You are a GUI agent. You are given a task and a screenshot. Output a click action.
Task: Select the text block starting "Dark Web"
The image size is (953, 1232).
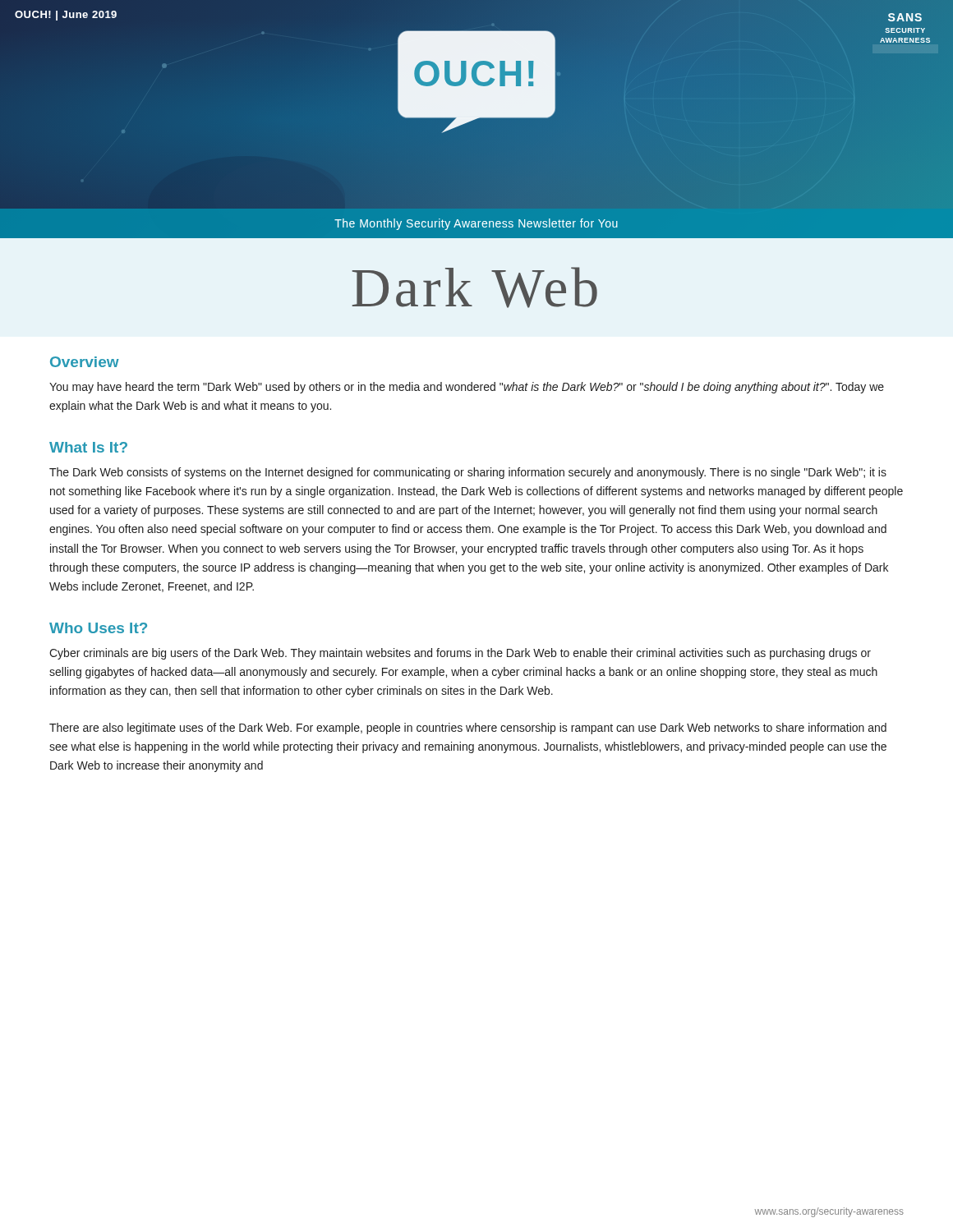point(476,287)
